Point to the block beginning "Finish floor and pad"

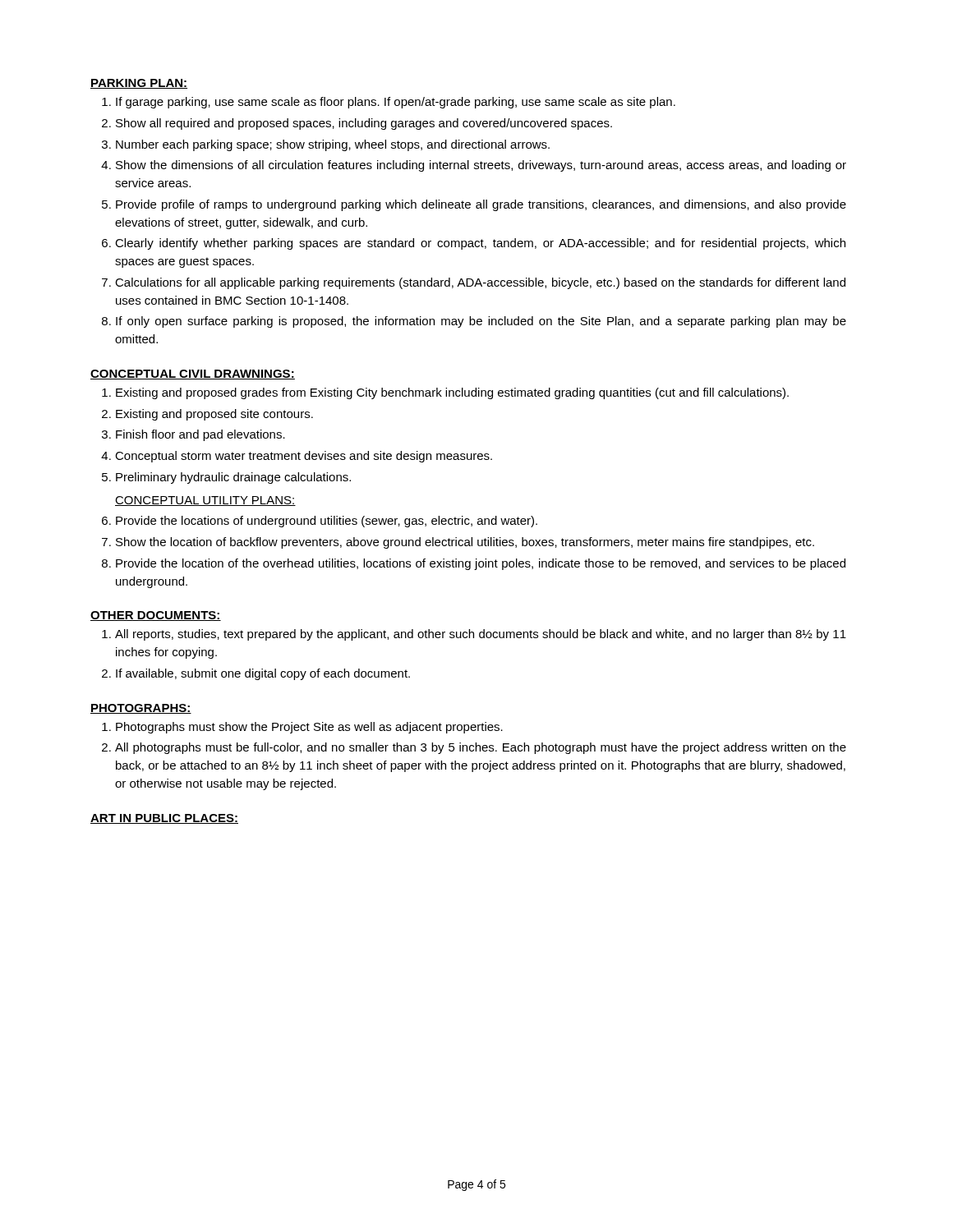click(200, 435)
